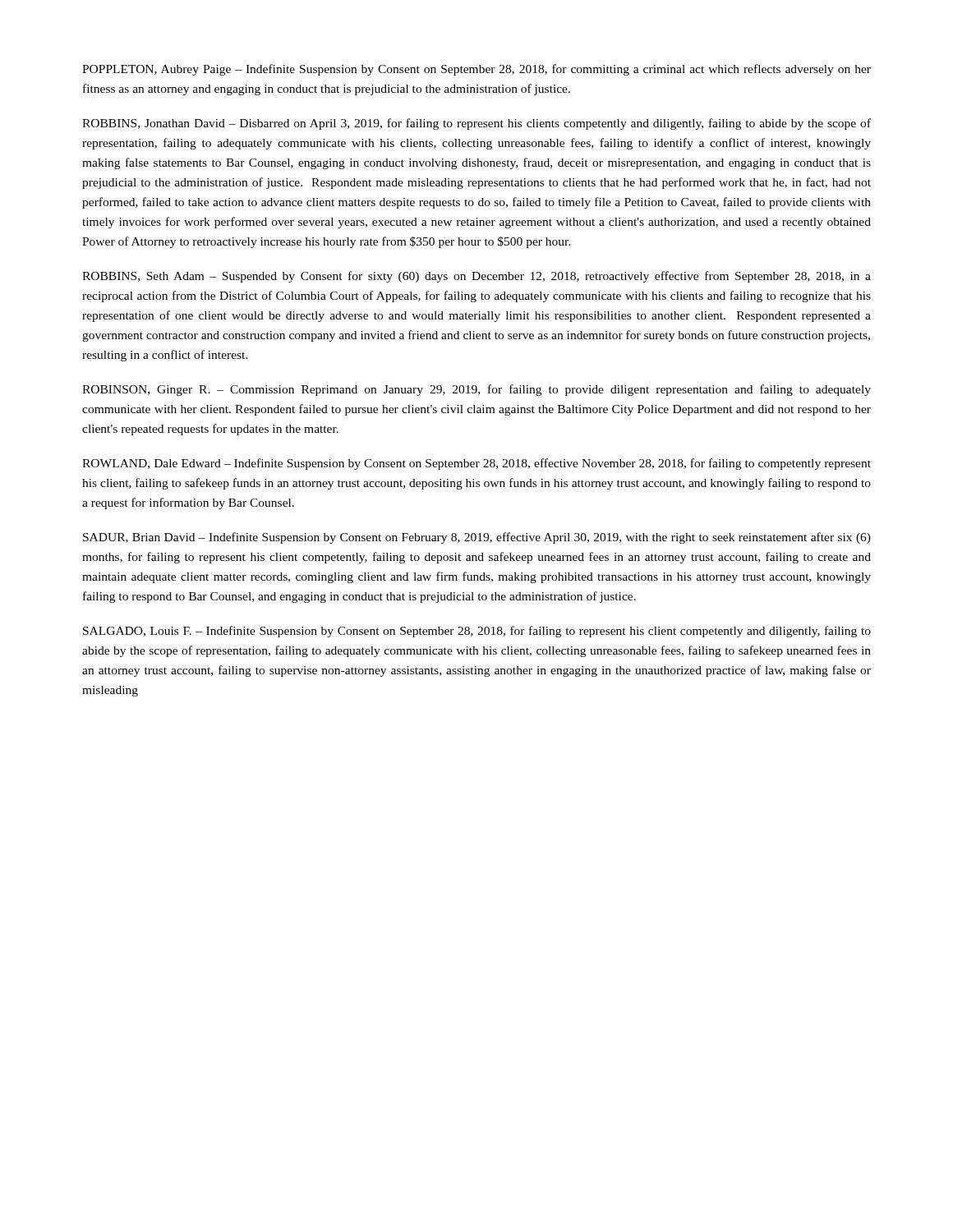953x1232 pixels.
Task: Click the passage that begins "ROBINSON, Ginger R. –"
Action: click(x=476, y=409)
